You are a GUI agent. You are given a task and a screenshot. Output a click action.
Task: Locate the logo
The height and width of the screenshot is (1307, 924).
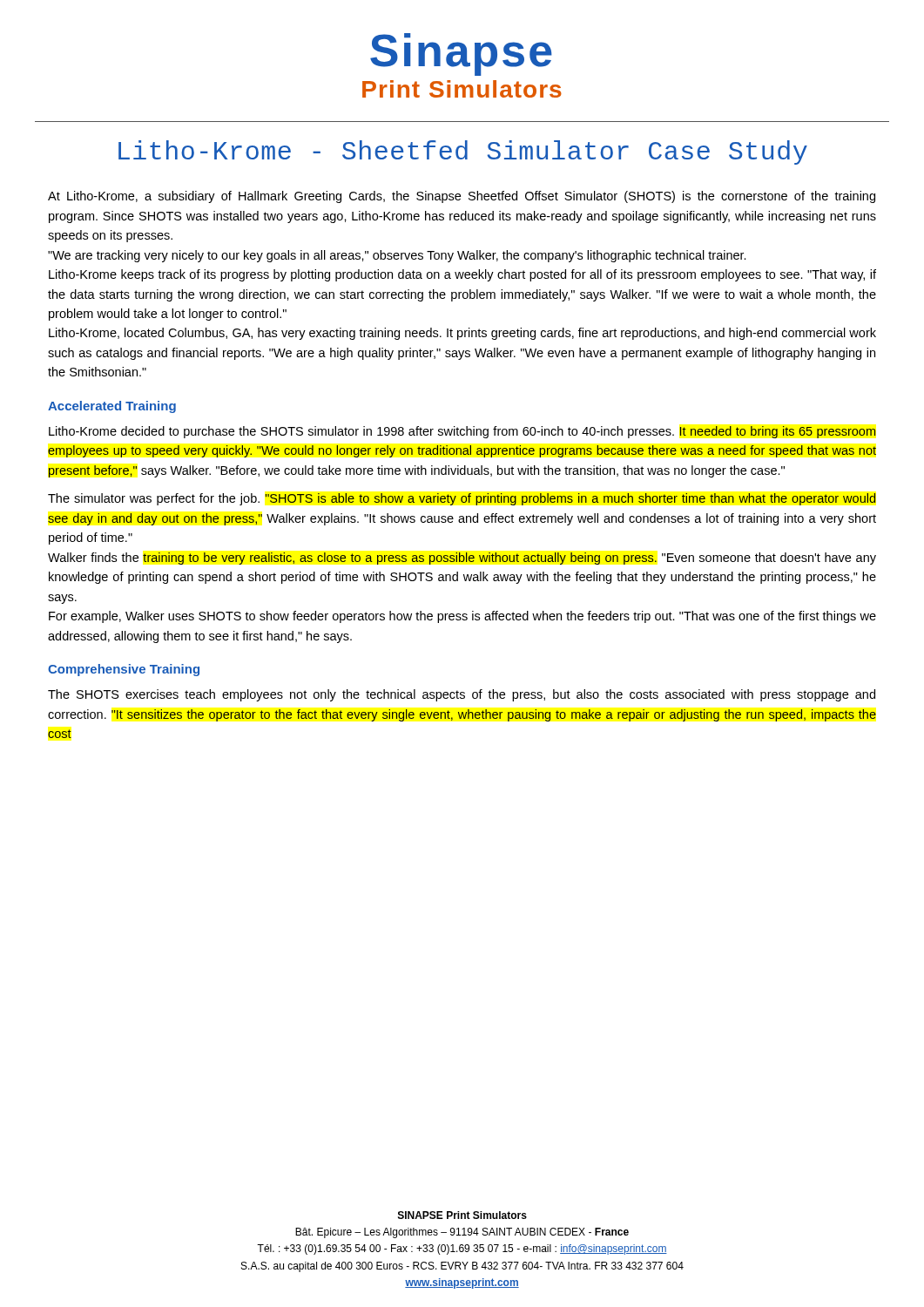[x=462, y=56]
